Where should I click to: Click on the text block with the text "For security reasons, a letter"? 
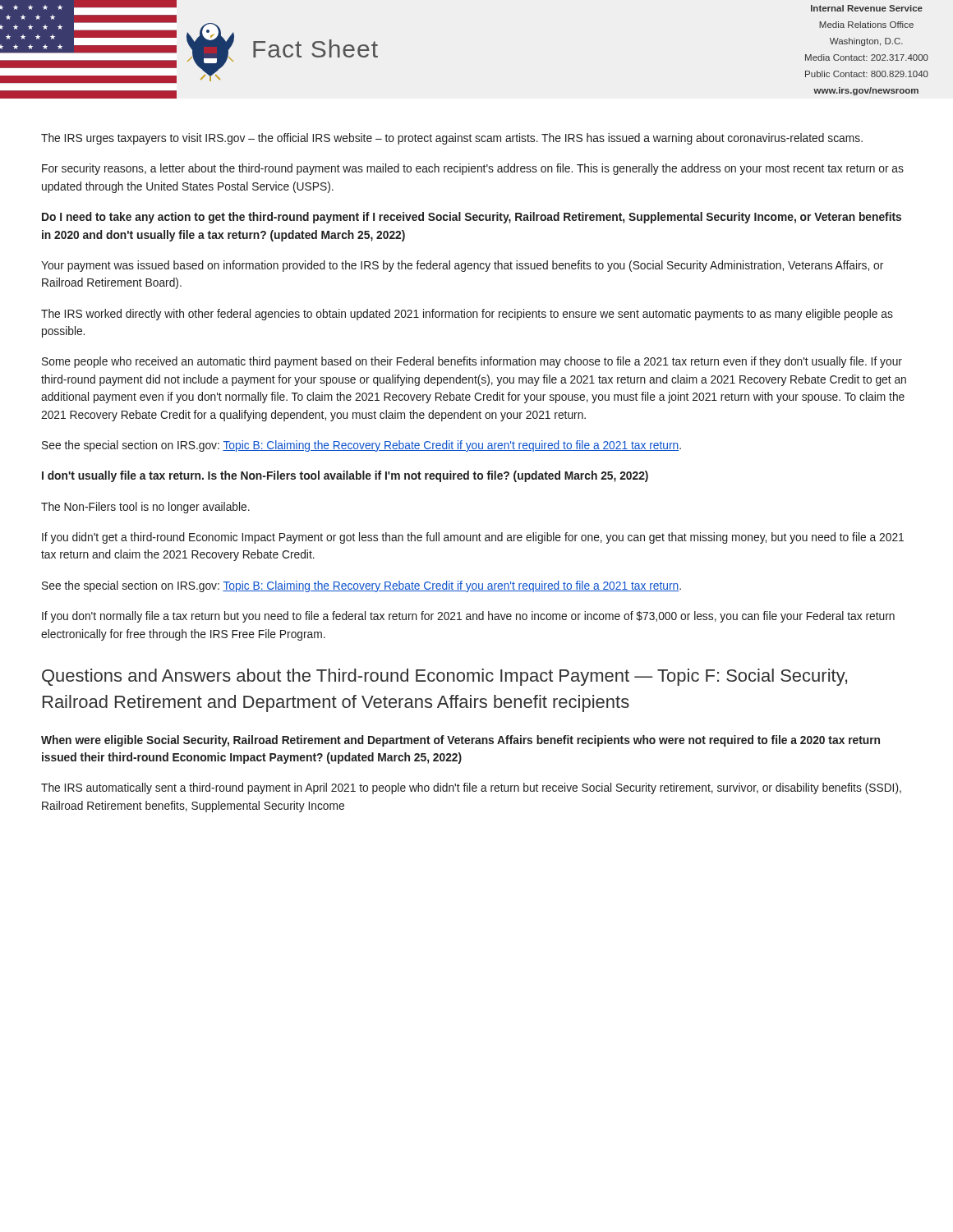click(x=472, y=178)
